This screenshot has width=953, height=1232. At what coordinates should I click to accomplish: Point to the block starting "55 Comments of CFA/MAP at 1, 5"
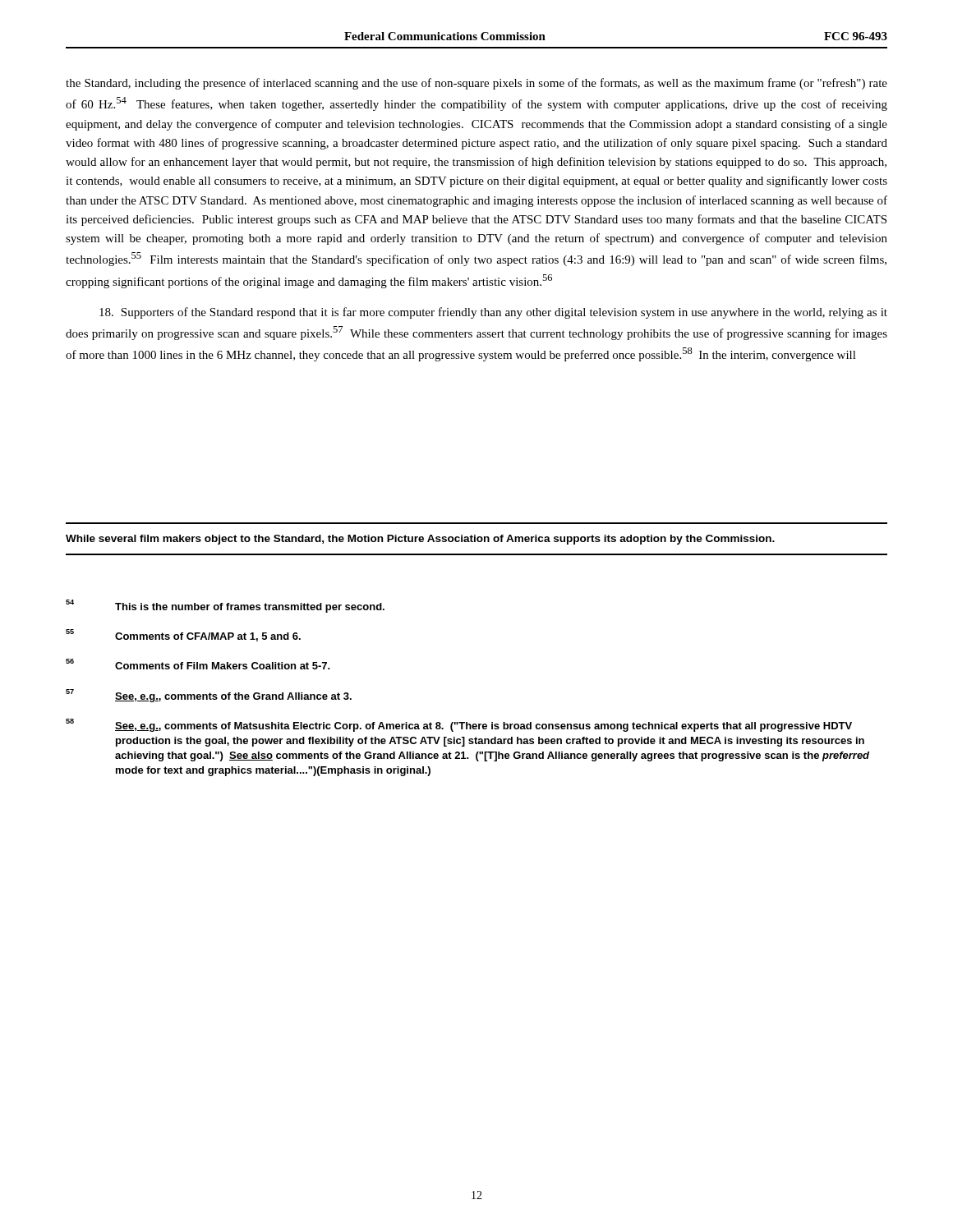[x=183, y=635]
